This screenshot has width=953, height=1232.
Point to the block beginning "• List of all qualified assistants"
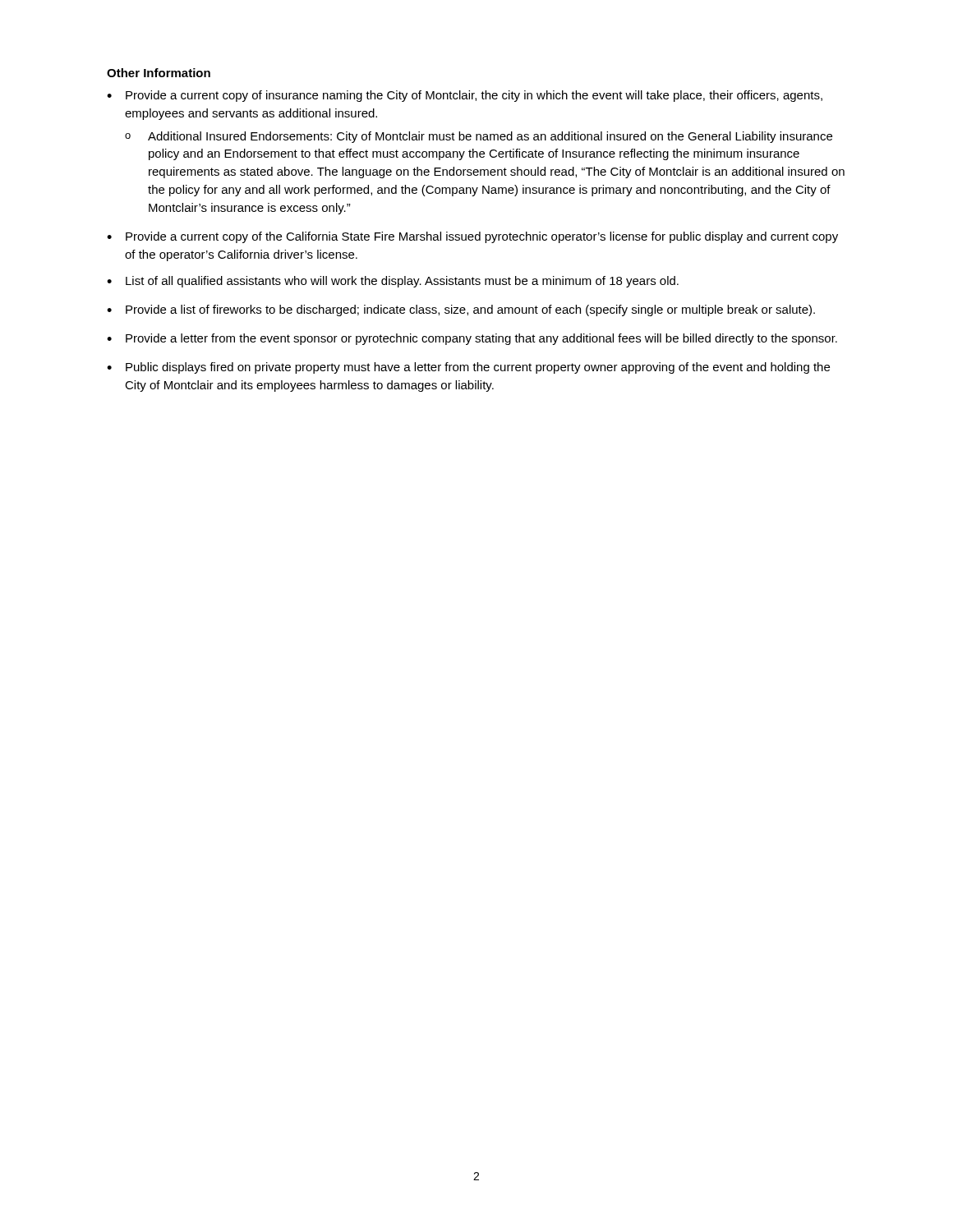coord(476,282)
